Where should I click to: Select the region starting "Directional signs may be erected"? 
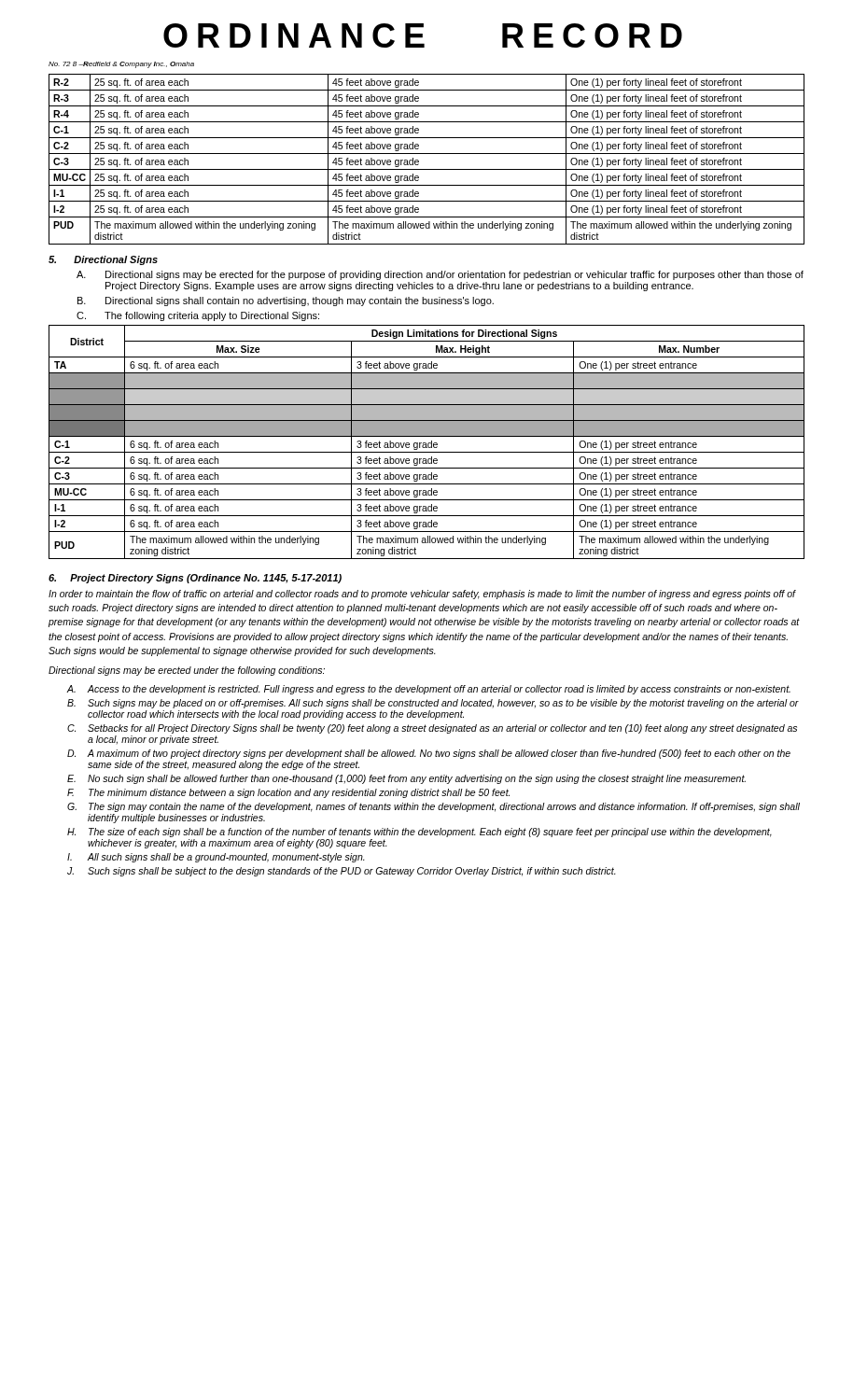point(187,670)
